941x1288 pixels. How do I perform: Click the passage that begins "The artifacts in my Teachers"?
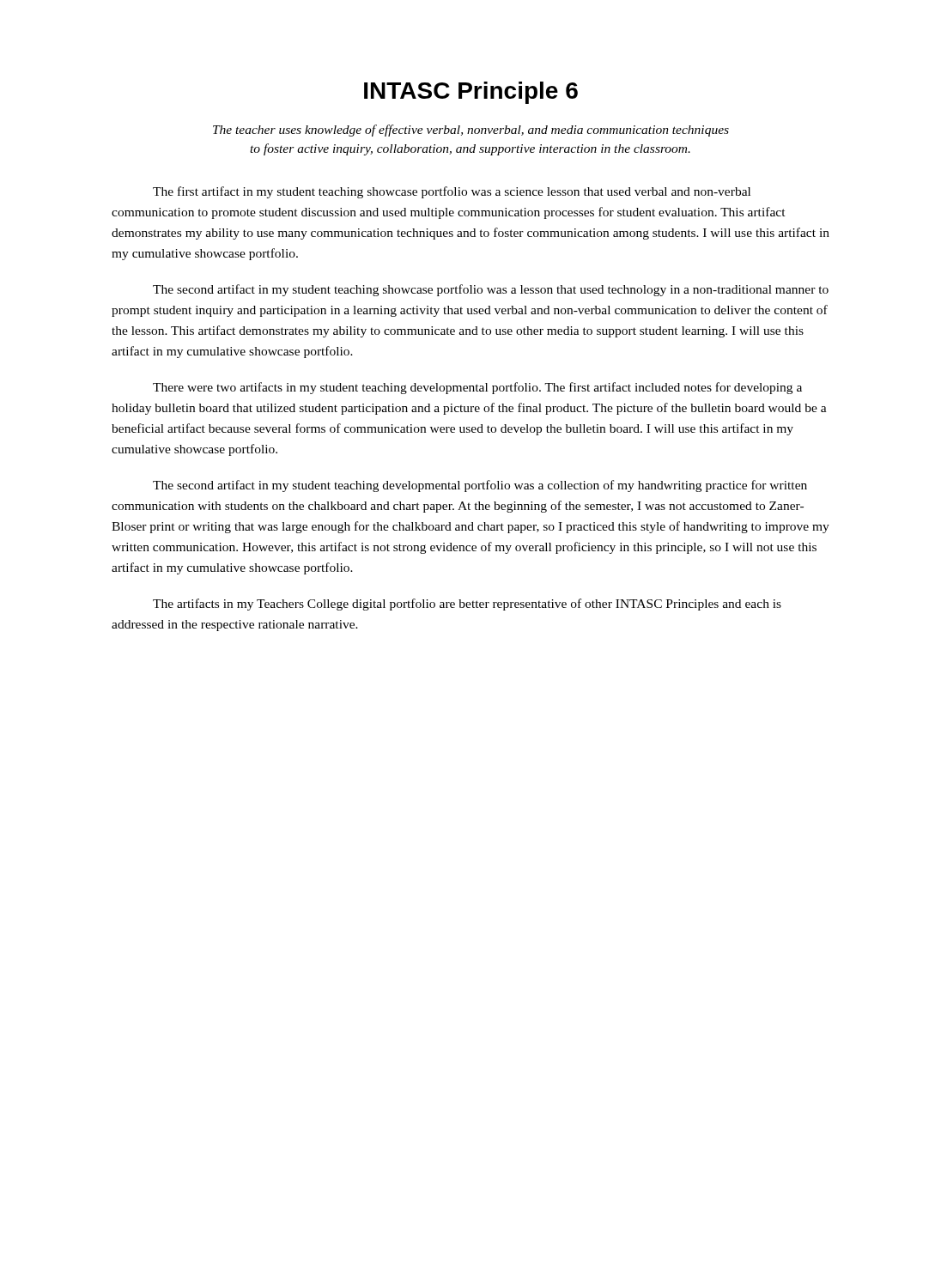coord(447,614)
